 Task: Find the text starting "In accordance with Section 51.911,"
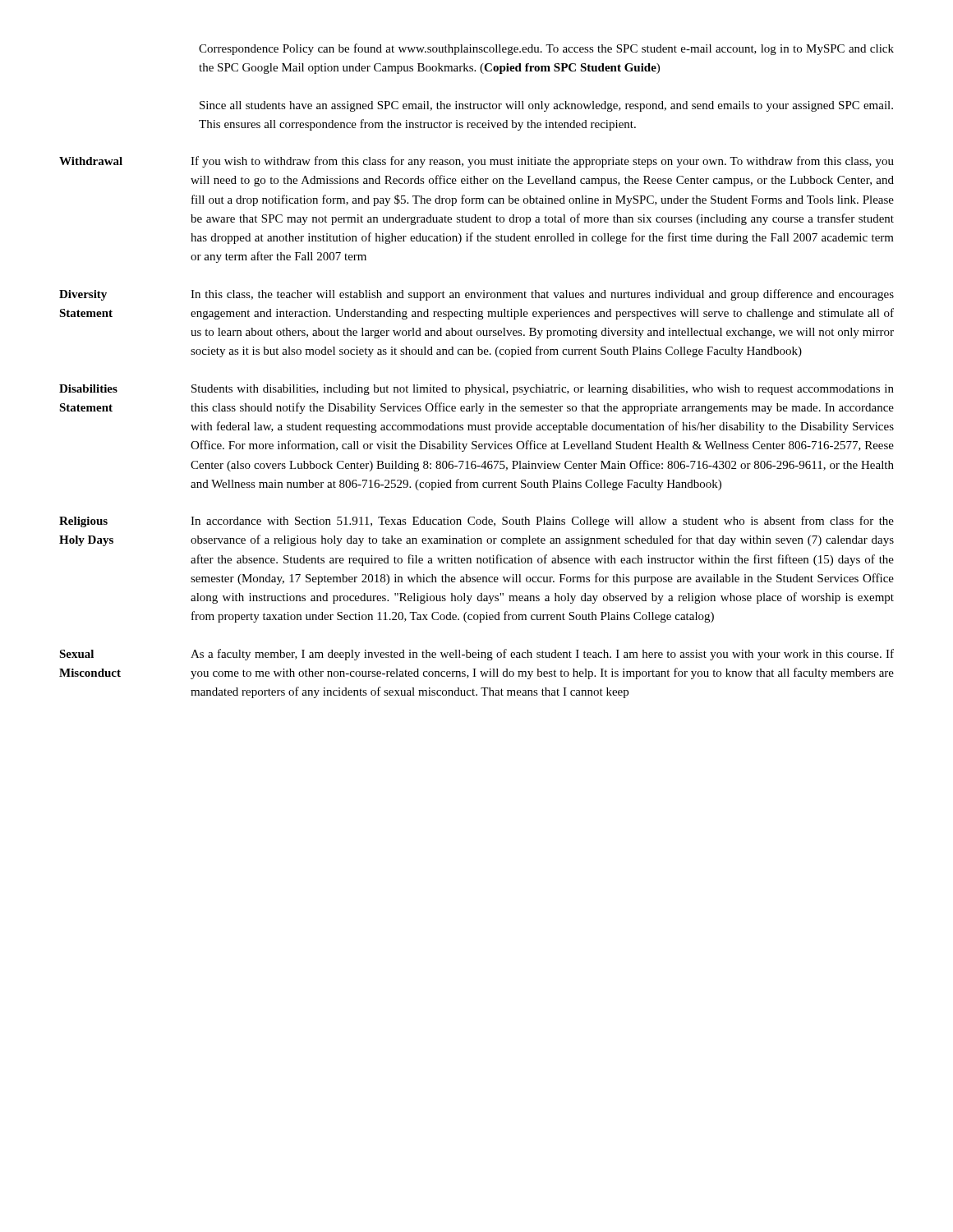point(542,568)
